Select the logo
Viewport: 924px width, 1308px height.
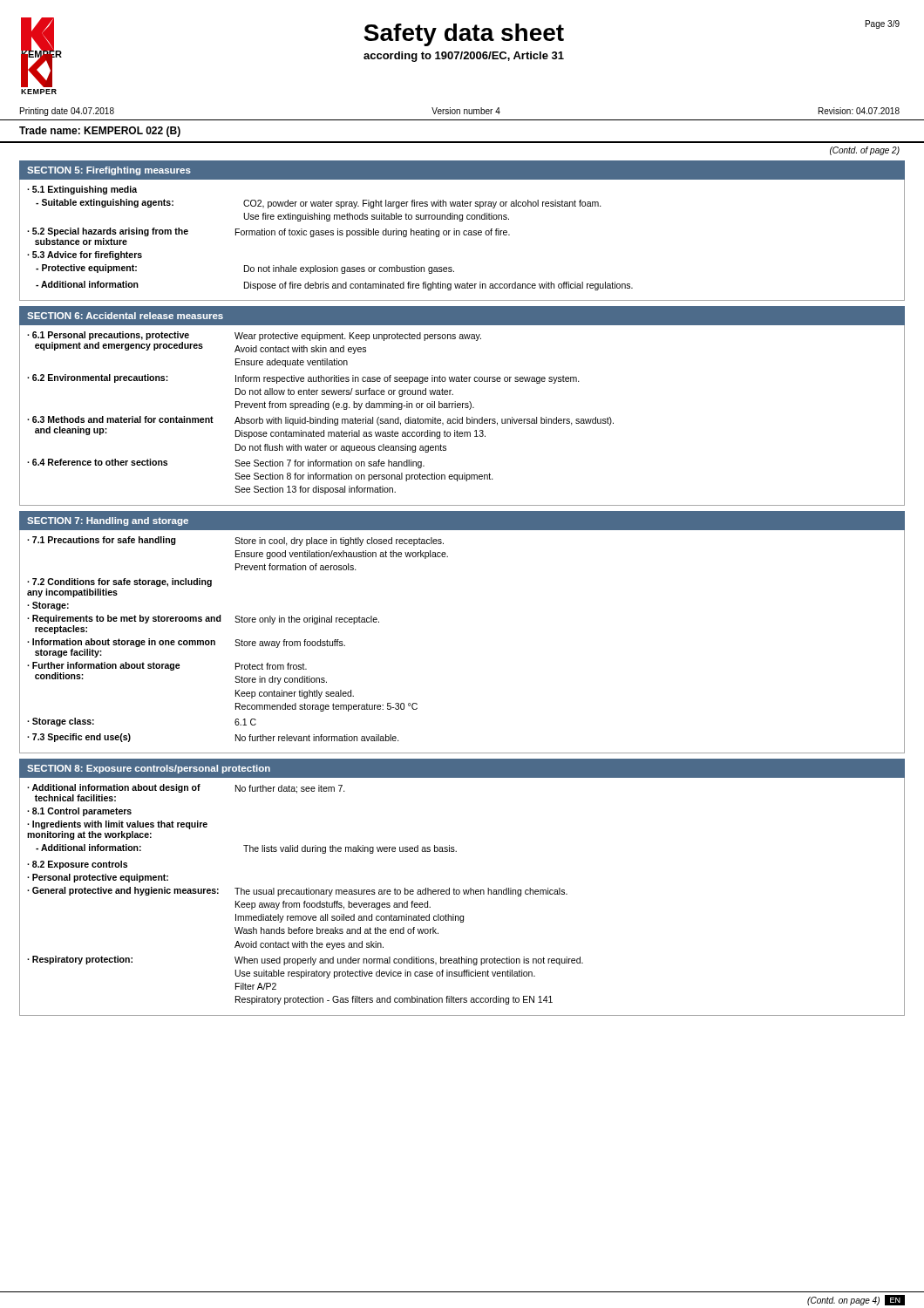(58, 56)
